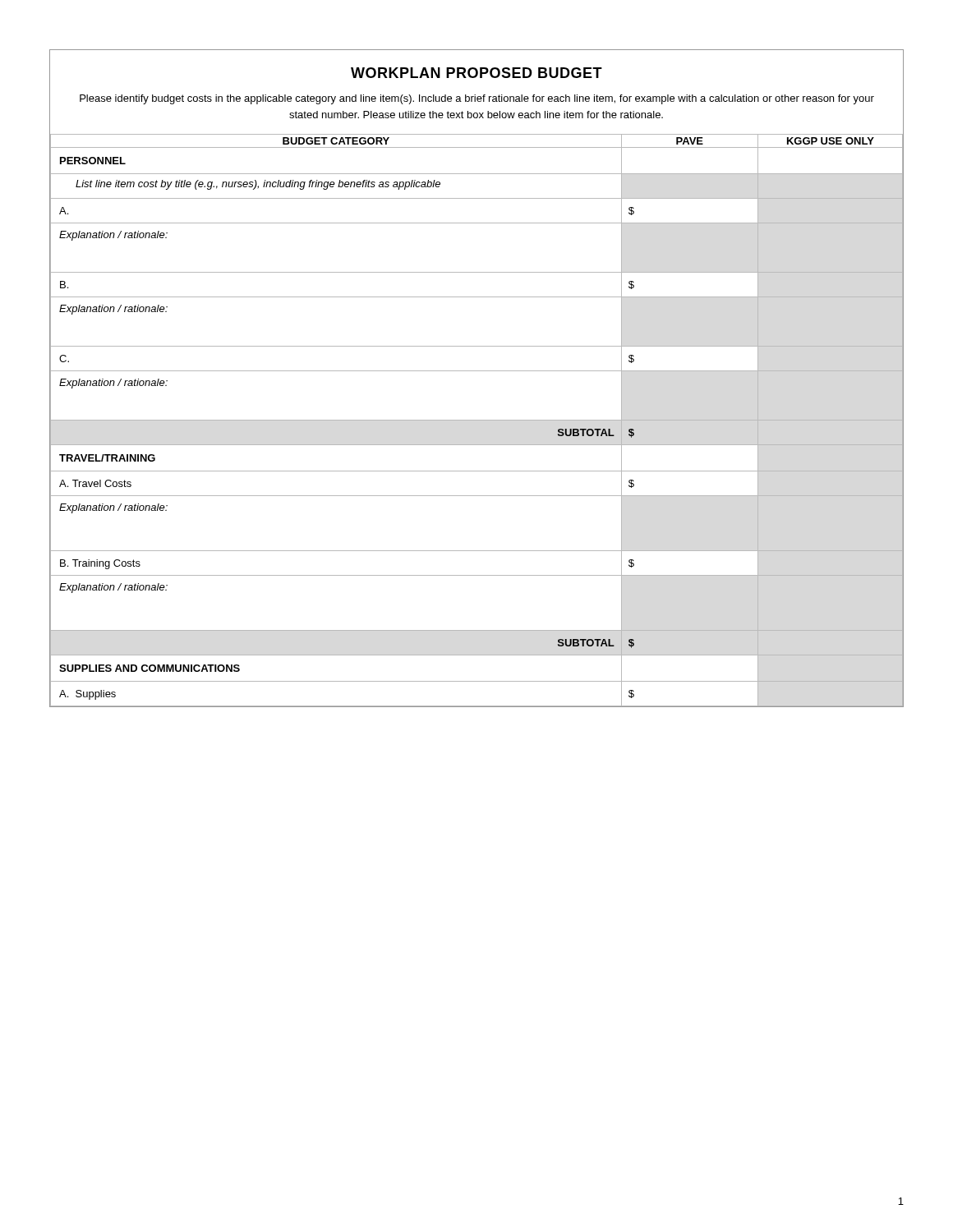Where is the passage that starts "Please identify budget"?
This screenshot has width=953, height=1232.
pyautogui.click(x=476, y=106)
